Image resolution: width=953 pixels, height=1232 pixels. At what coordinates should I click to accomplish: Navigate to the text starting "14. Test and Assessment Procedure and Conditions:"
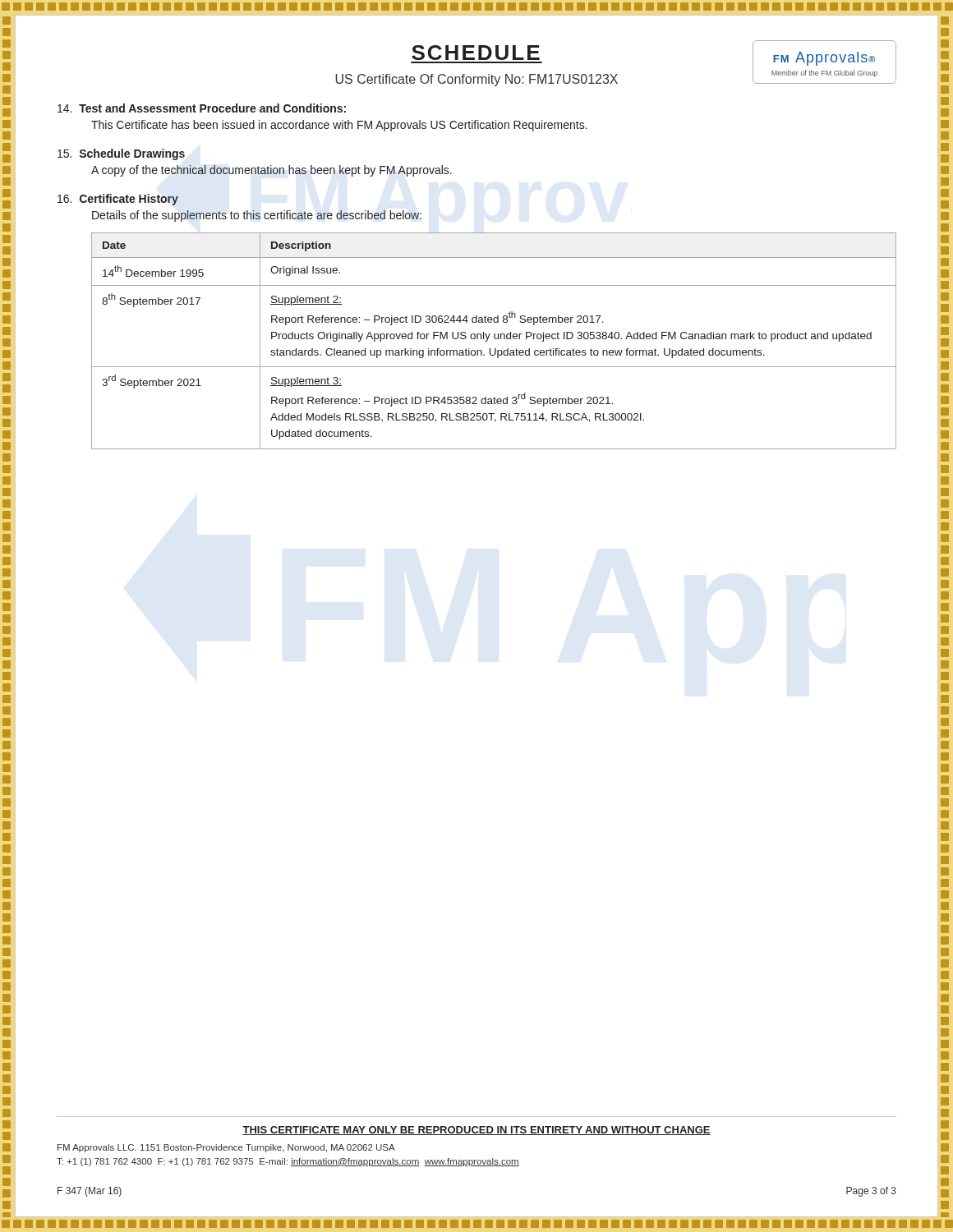coord(202,108)
